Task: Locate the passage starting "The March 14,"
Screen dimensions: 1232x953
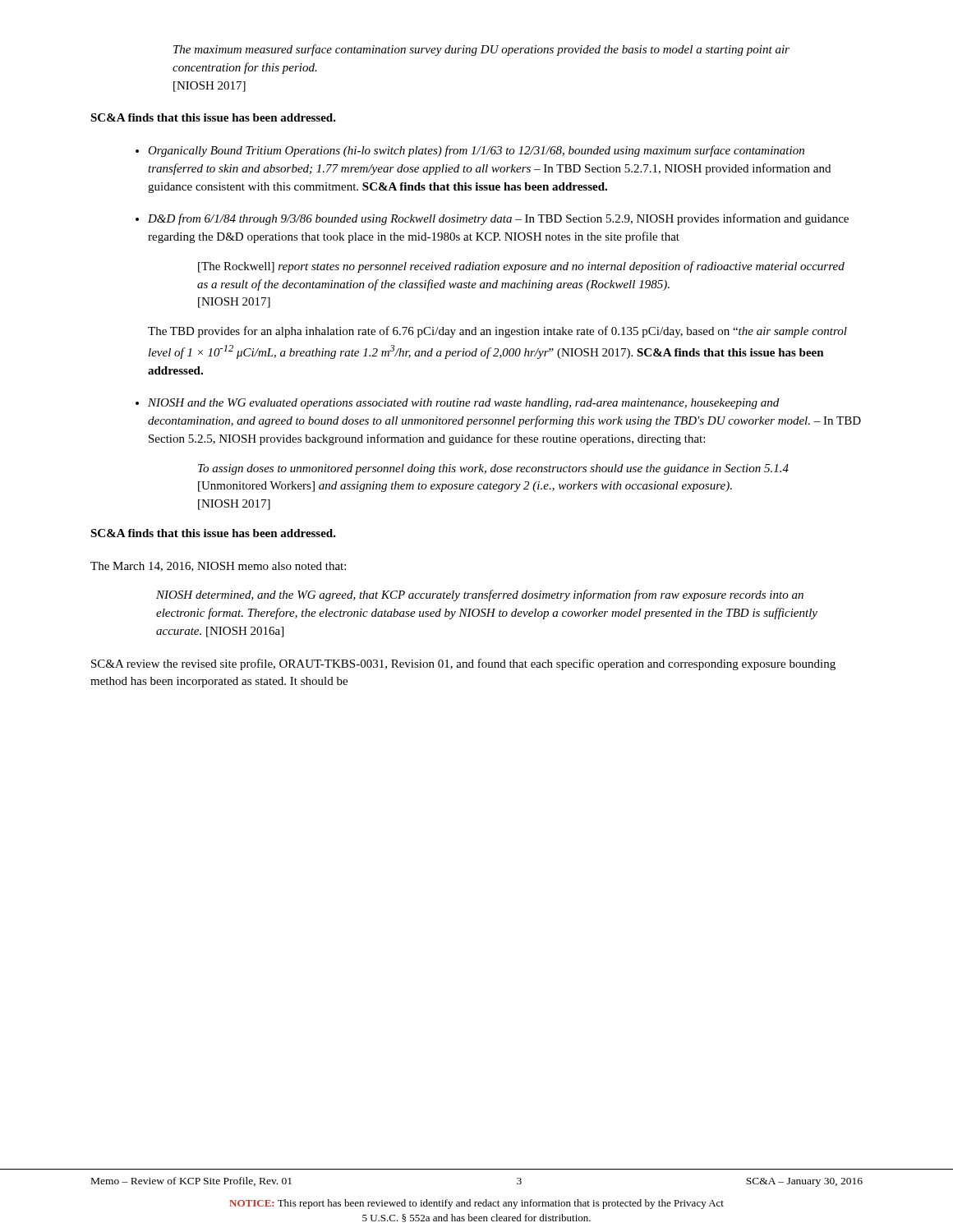Action: (218, 567)
